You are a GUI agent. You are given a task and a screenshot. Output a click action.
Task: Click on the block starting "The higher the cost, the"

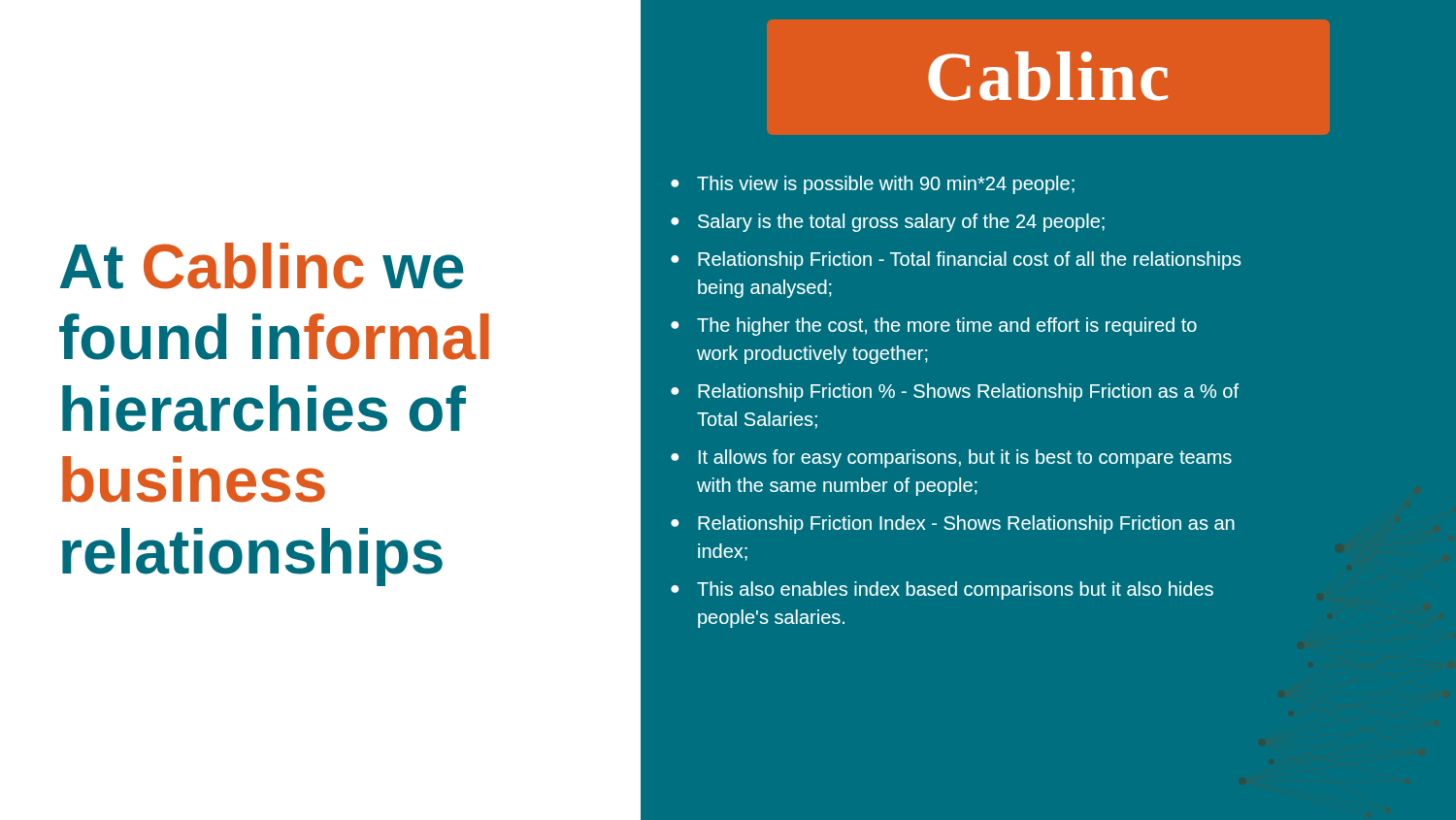[x=947, y=339]
